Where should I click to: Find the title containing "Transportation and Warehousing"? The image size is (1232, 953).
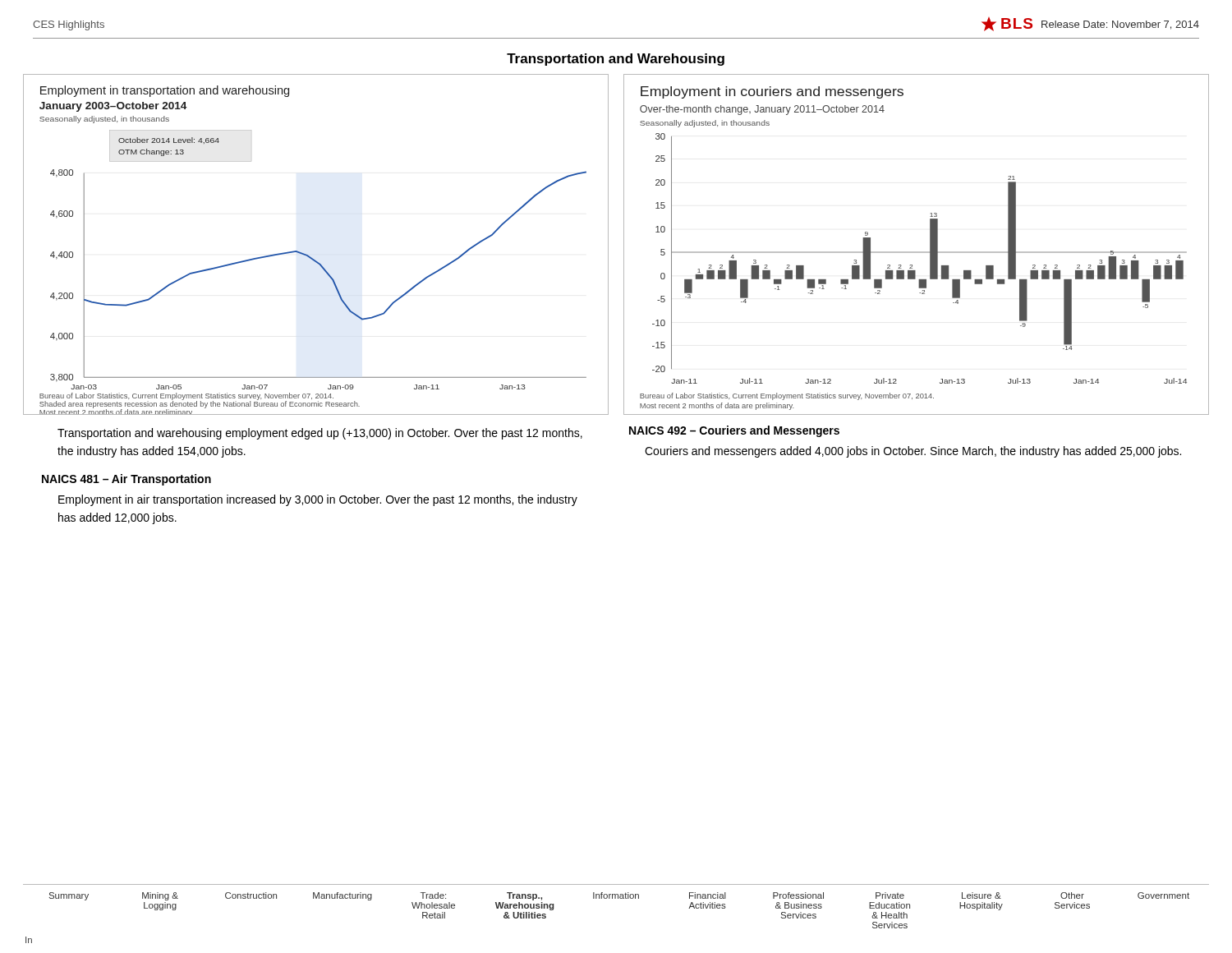[616, 59]
